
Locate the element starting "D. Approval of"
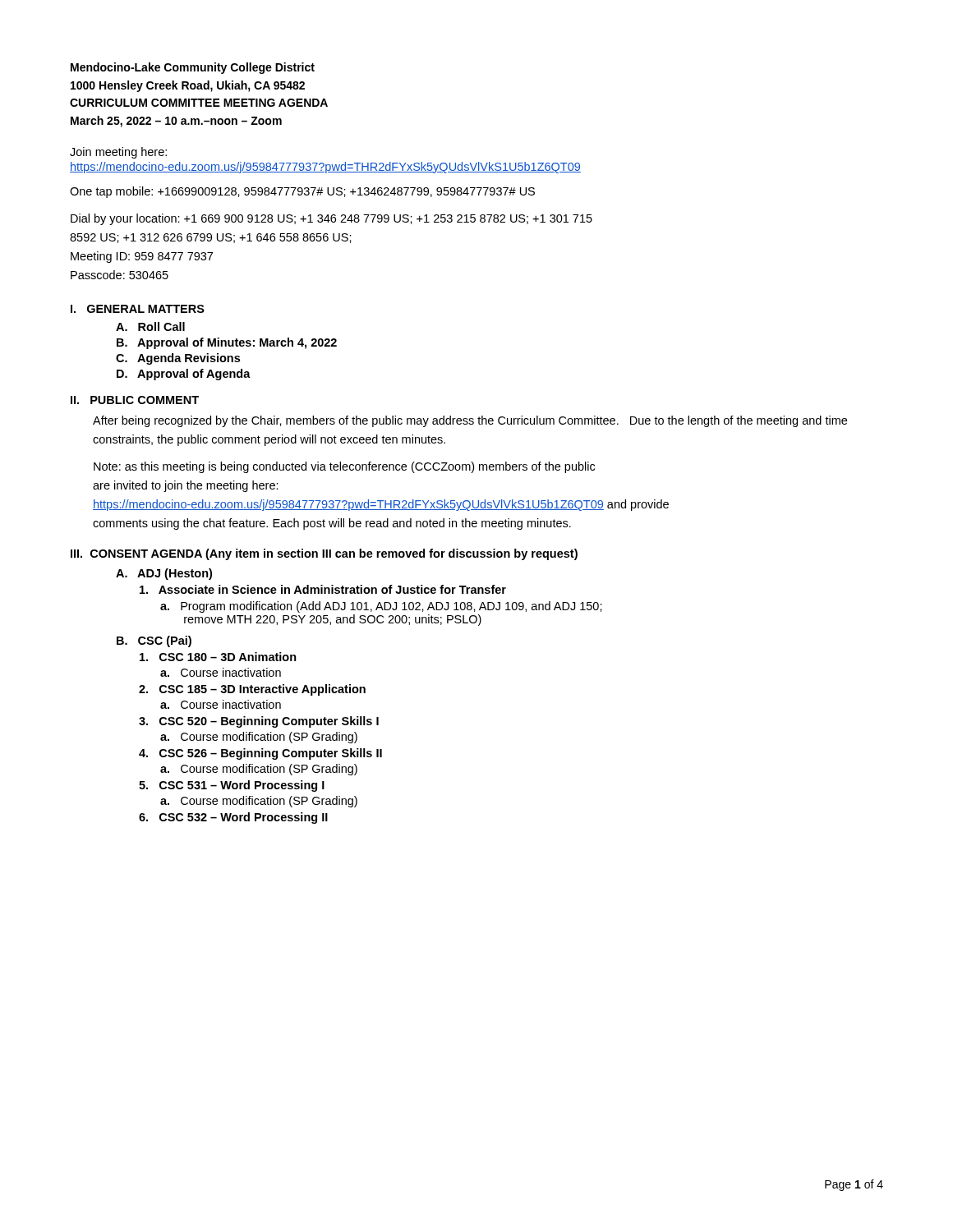pyautogui.click(x=183, y=373)
